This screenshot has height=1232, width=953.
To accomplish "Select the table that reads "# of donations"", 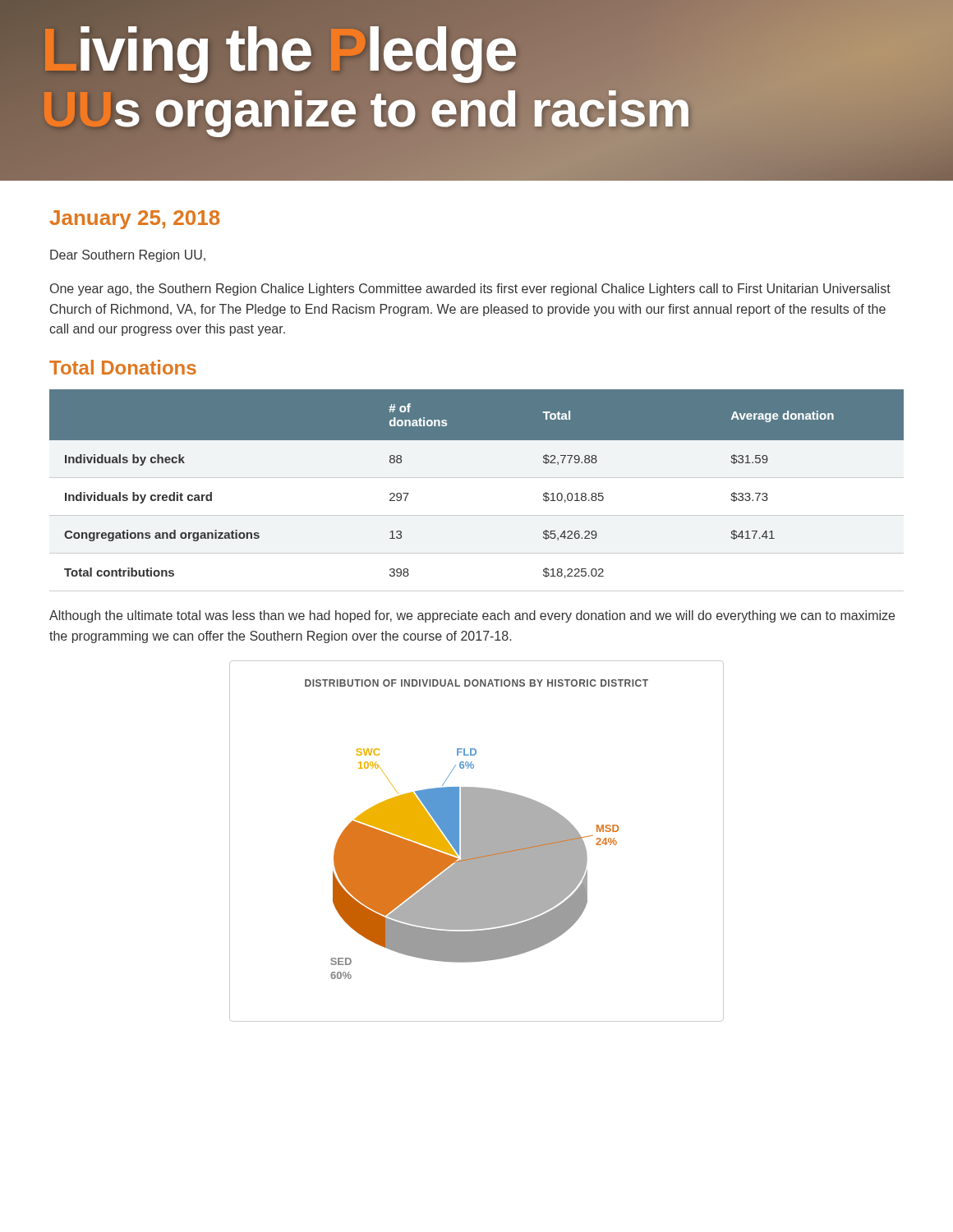I will (476, 490).
